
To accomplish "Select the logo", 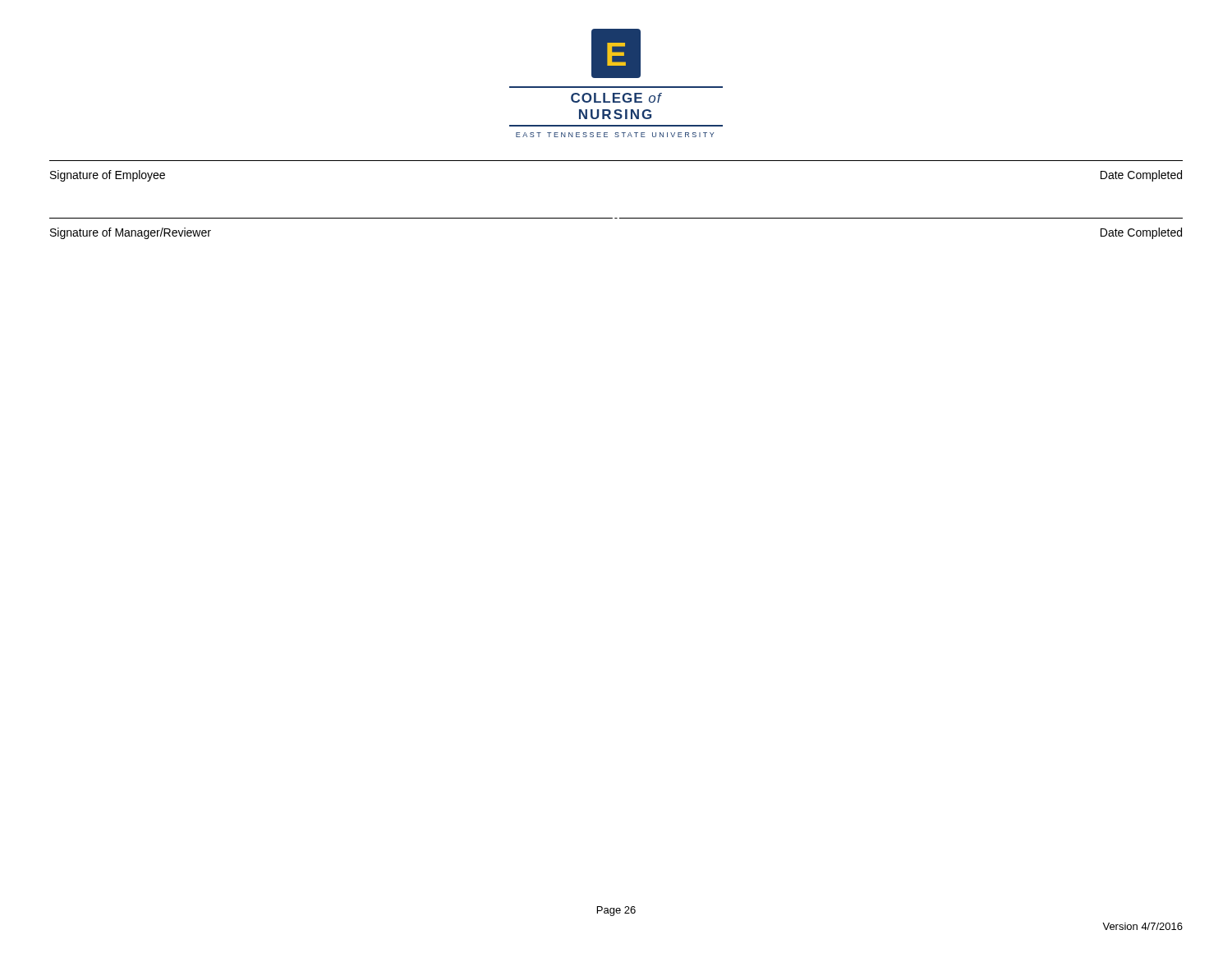I will pos(616,82).
